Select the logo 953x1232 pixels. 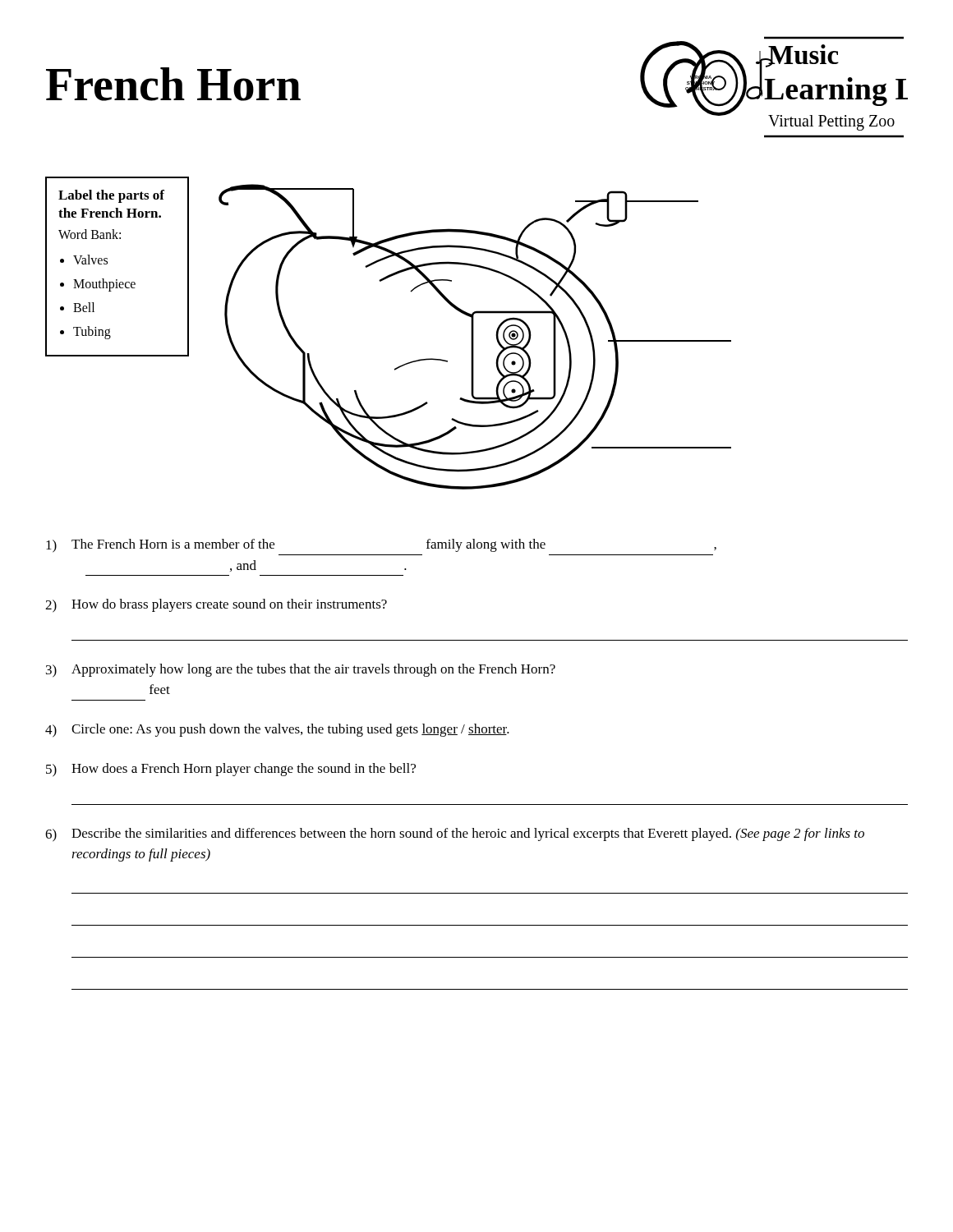tap(768, 85)
